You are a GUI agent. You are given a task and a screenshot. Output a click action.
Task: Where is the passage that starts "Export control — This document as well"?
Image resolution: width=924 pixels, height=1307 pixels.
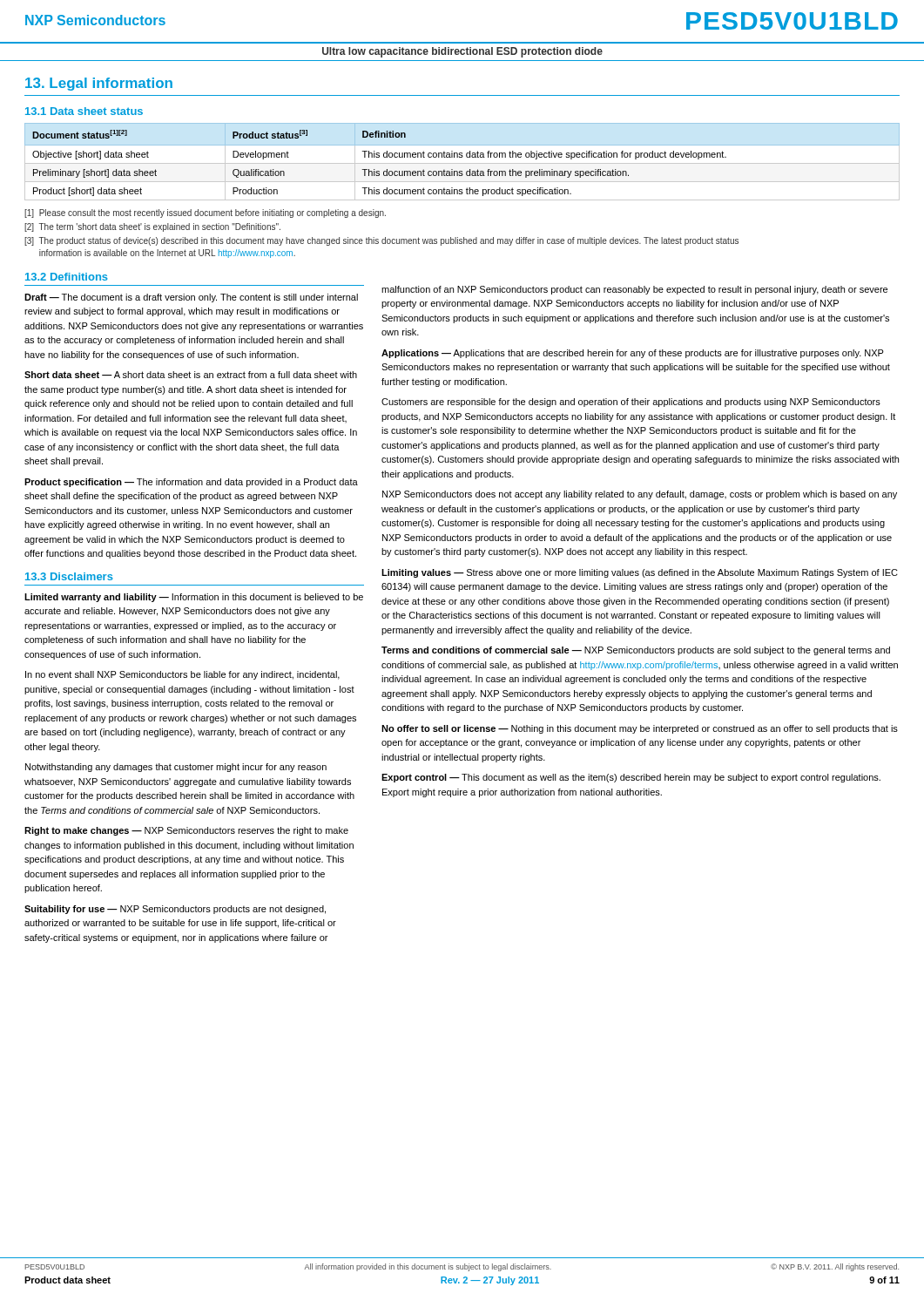click(631, 785)
